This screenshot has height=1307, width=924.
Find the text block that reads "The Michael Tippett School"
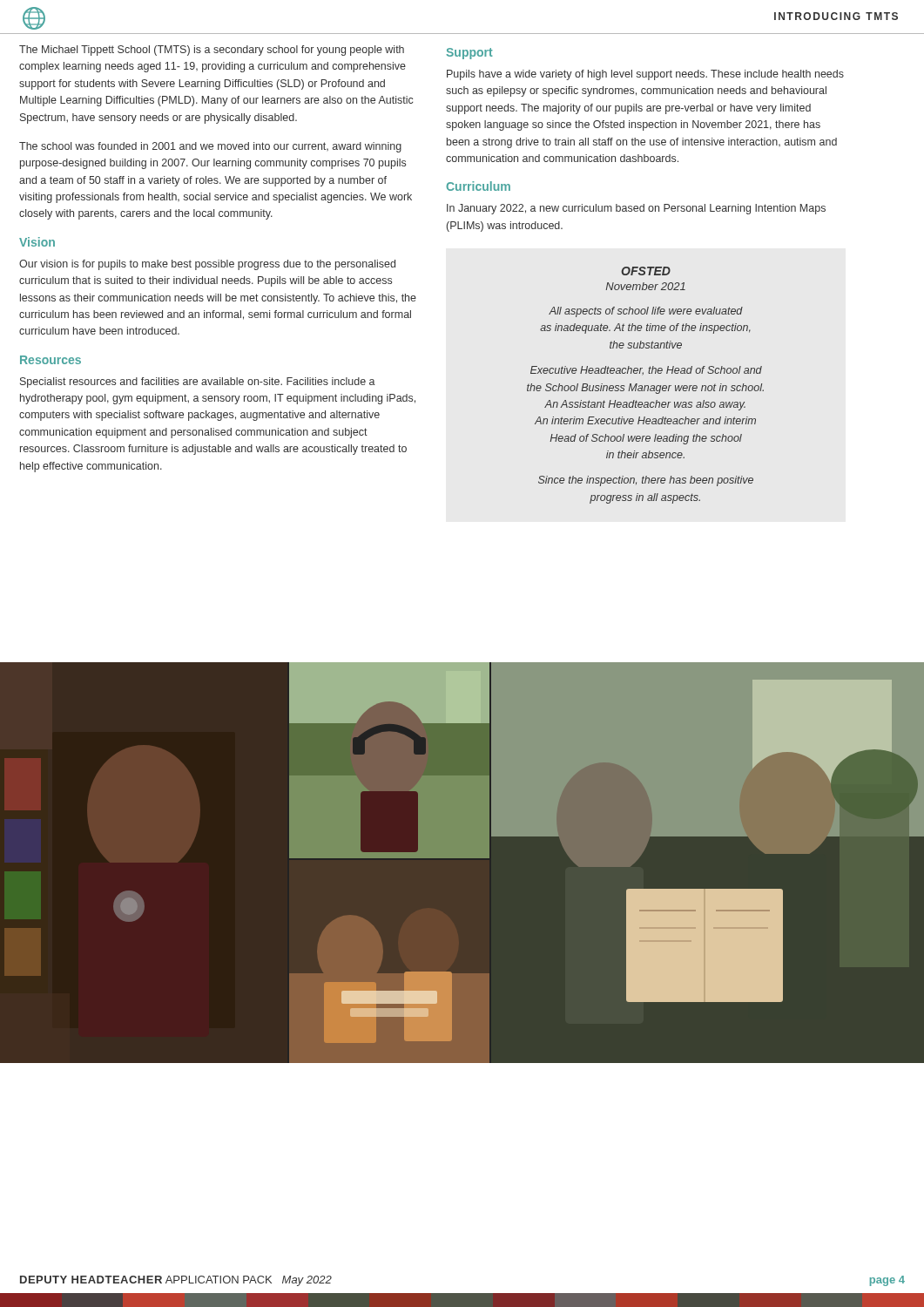click(216, 83)
